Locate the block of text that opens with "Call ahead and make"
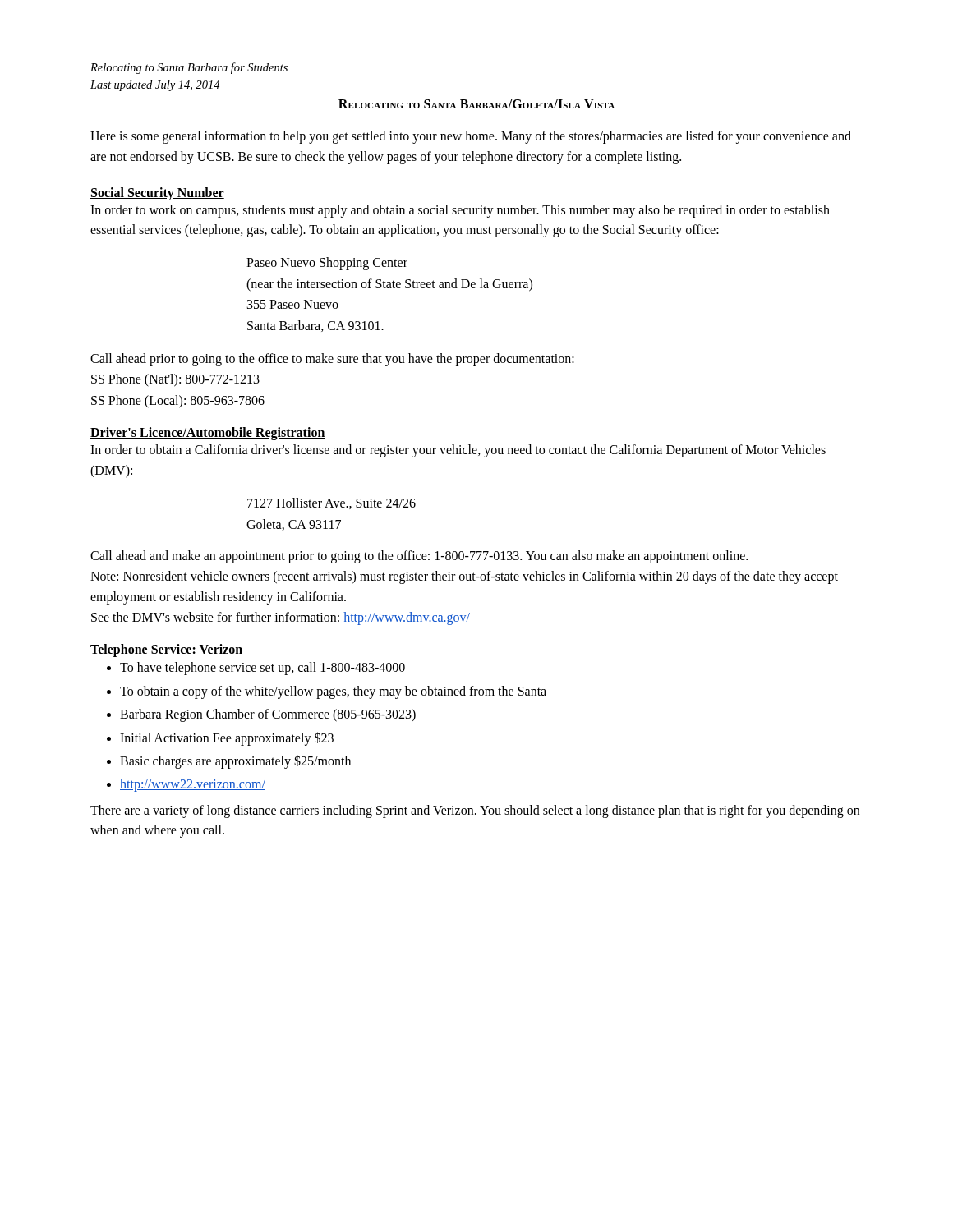953x1232 pixels. pyautogui.click(x=464, y=586)
